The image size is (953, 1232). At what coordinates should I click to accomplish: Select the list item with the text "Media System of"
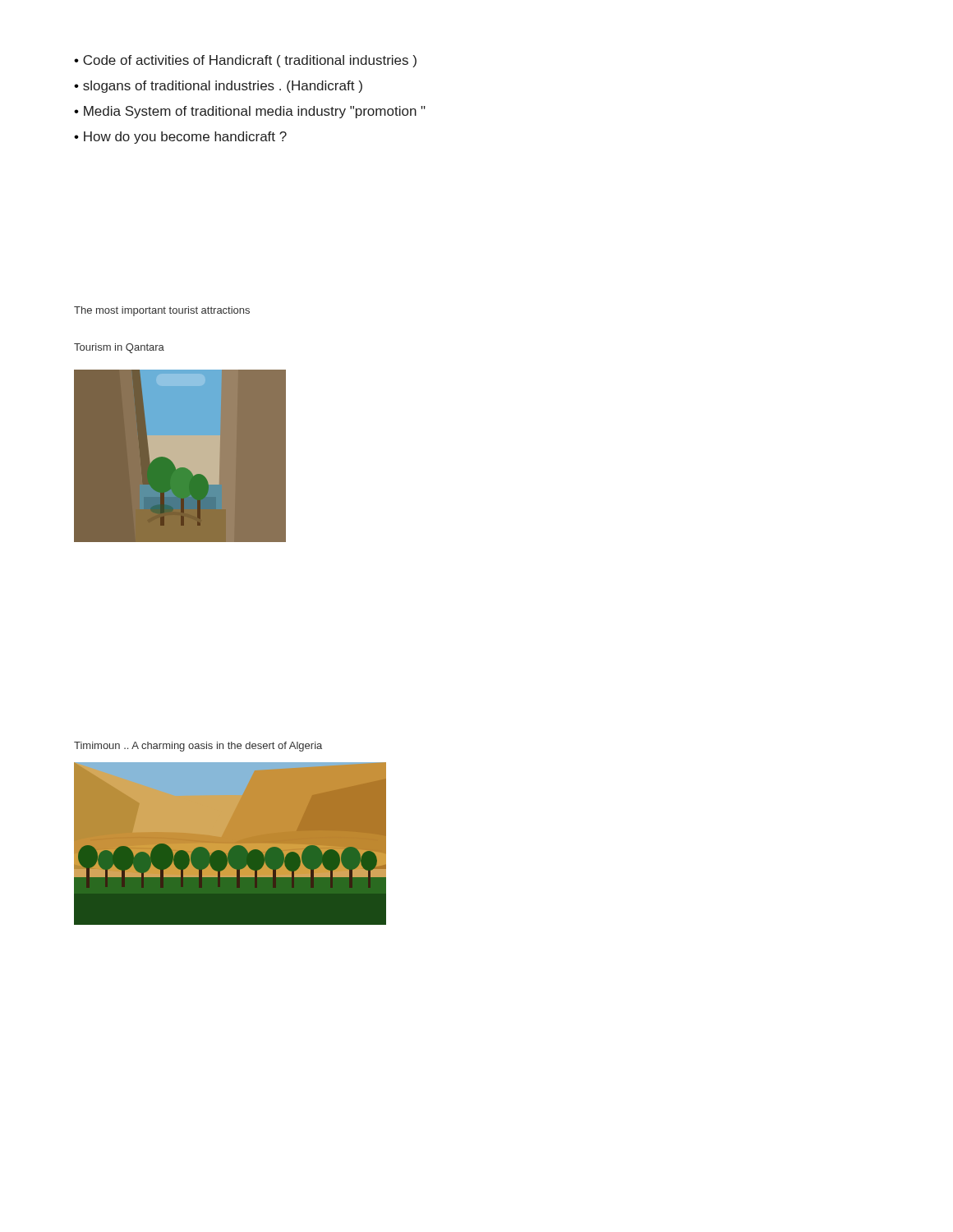[254, 111]
